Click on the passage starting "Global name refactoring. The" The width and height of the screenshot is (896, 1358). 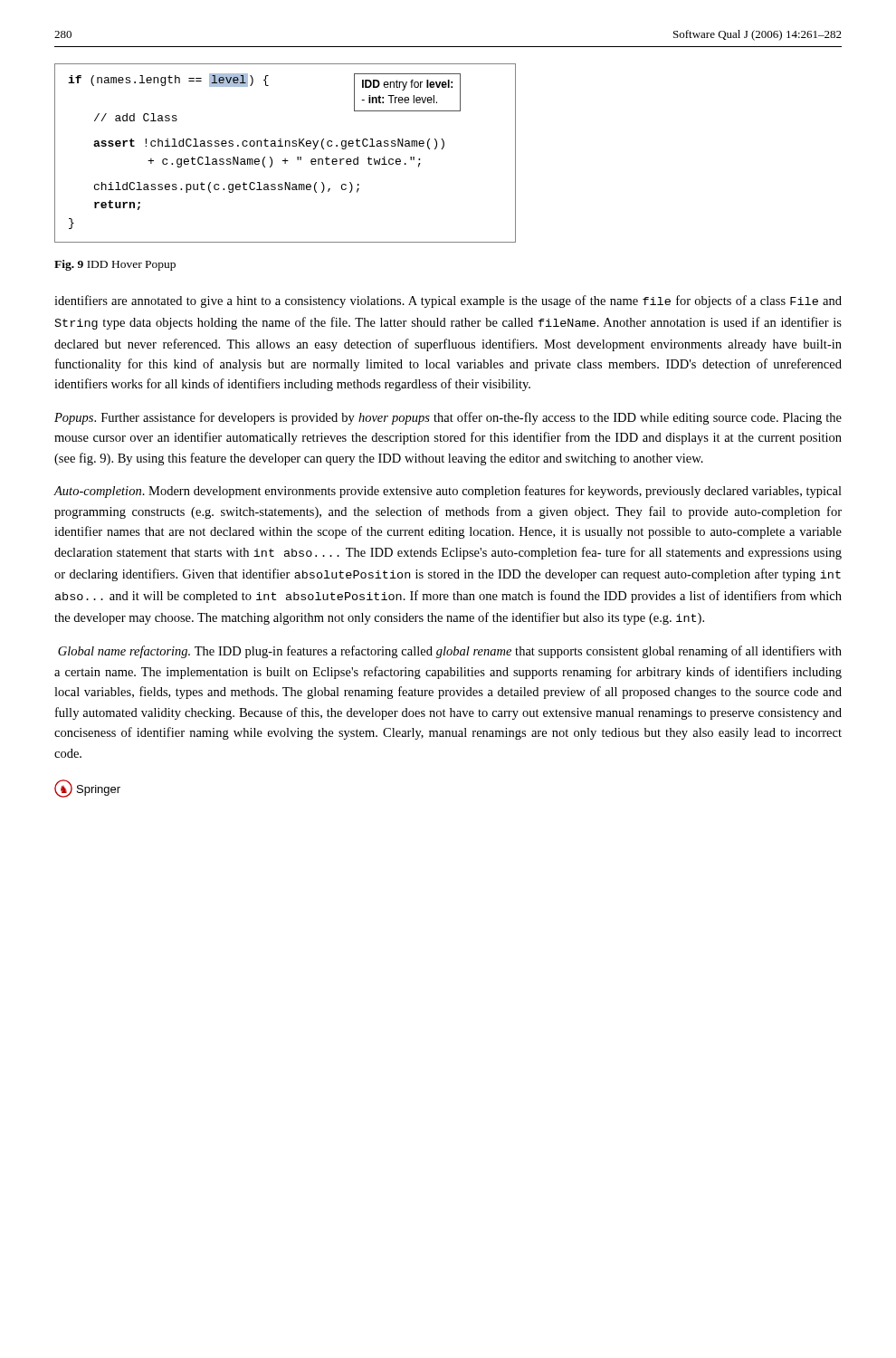coord(448,702)
